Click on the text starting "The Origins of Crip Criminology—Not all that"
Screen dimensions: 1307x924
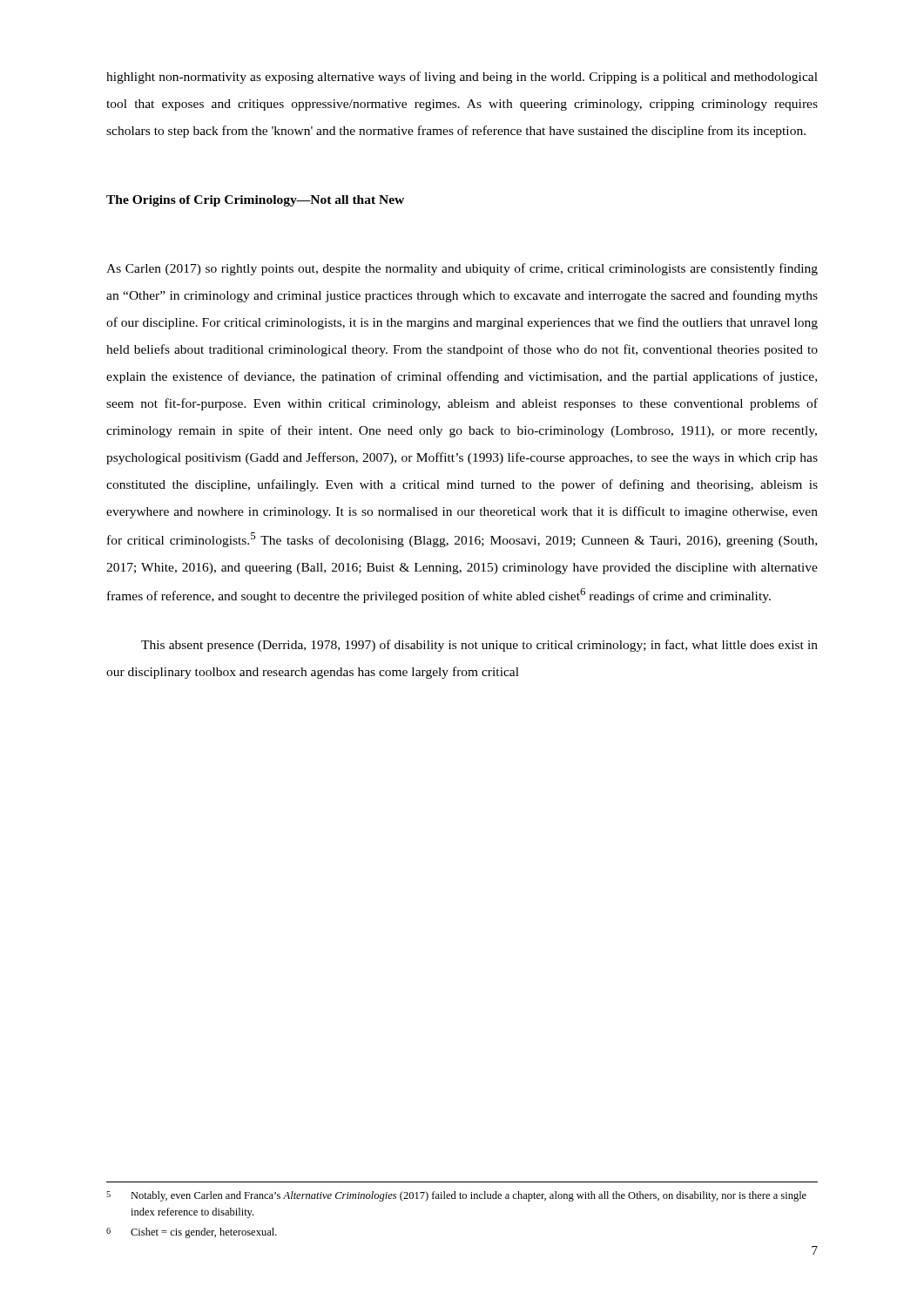pos(255,199)
